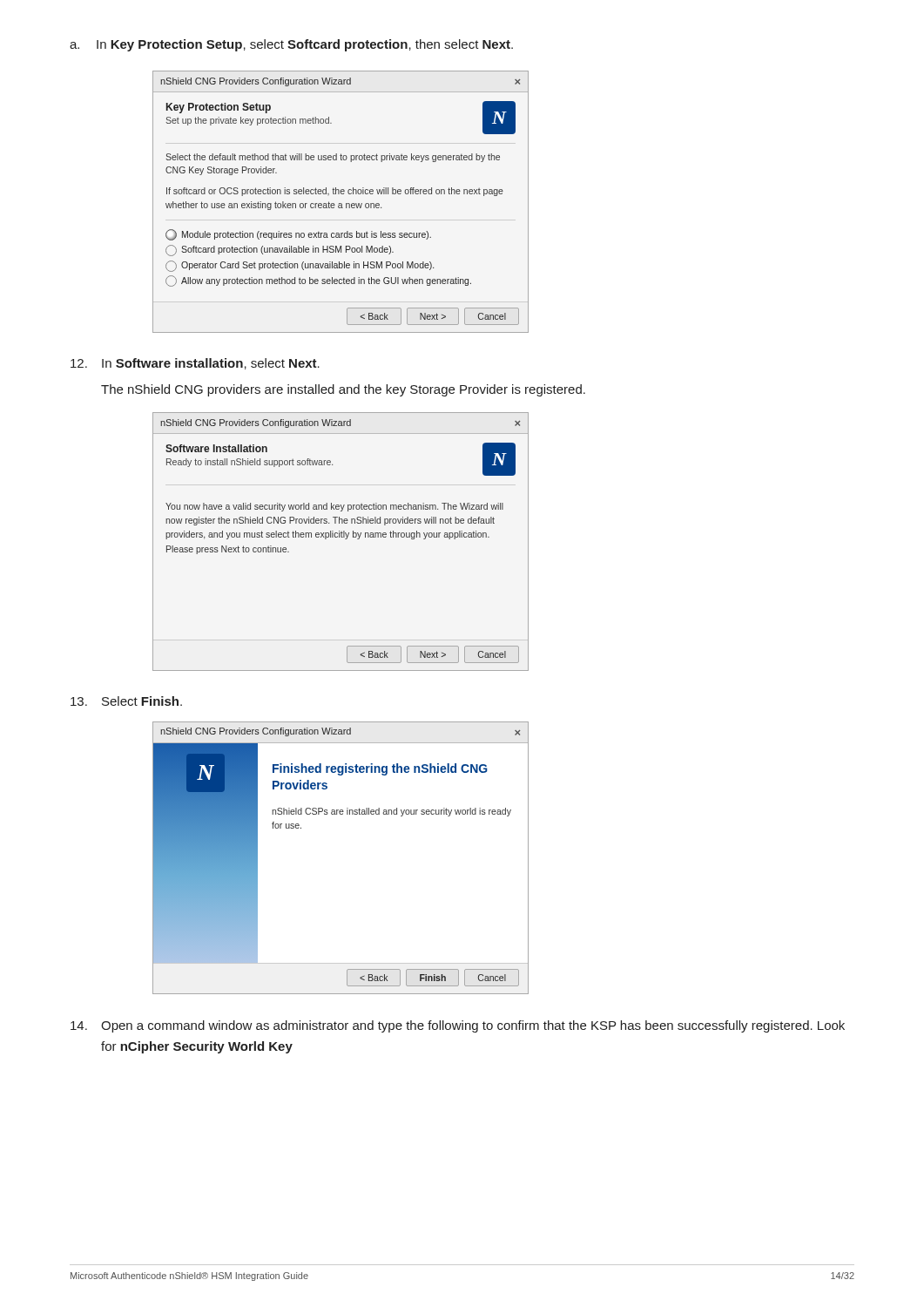This screenshot has width=924, height=1307.
Task: Select the text starting "14. Open a command window as"
Action: click(x=462, y=1036)
